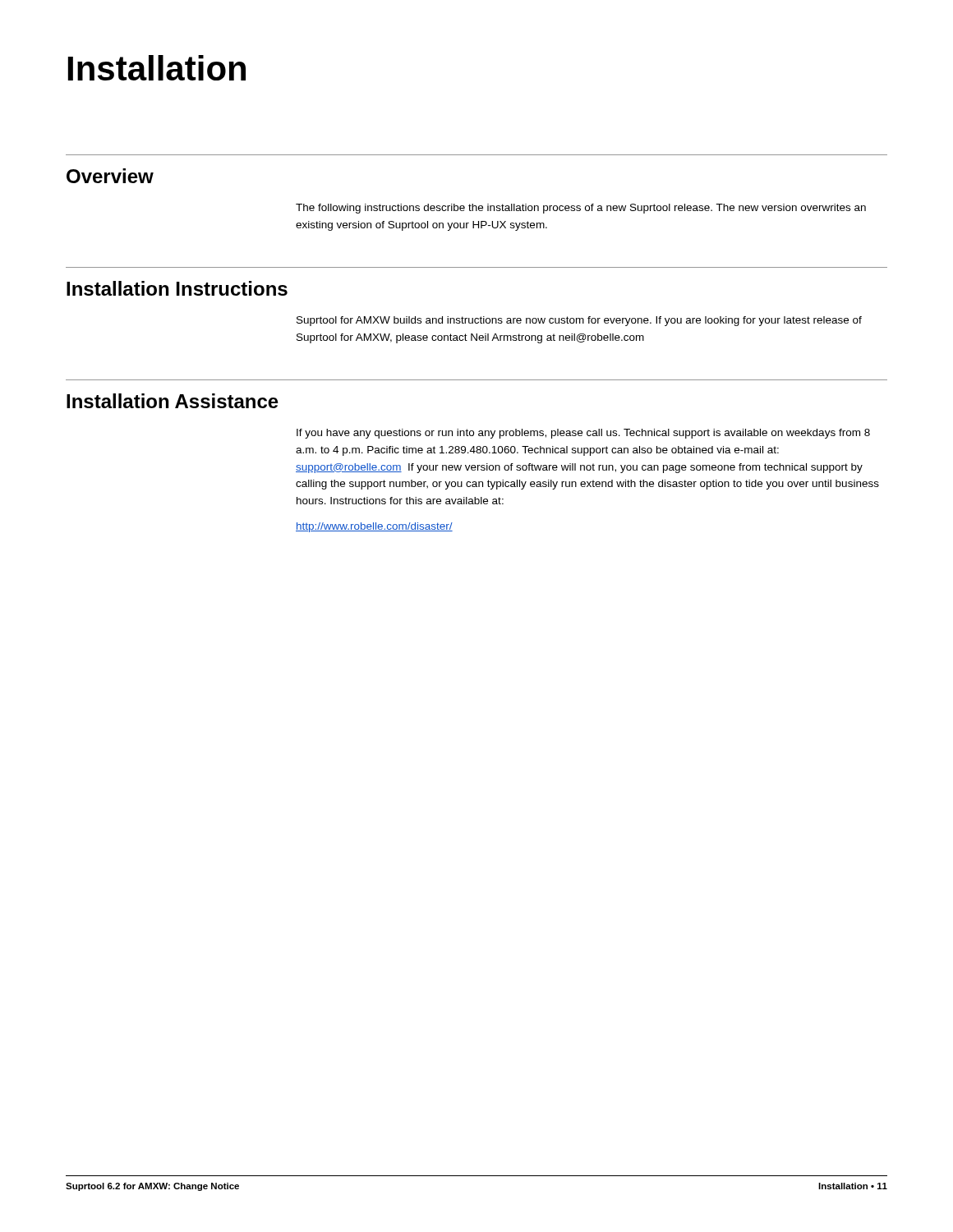953x1232 pixels.
Task: Locate the block of text that opens with "The following instructions describe the installation process"
Action: pyautogui.click(x=591, y=217)
